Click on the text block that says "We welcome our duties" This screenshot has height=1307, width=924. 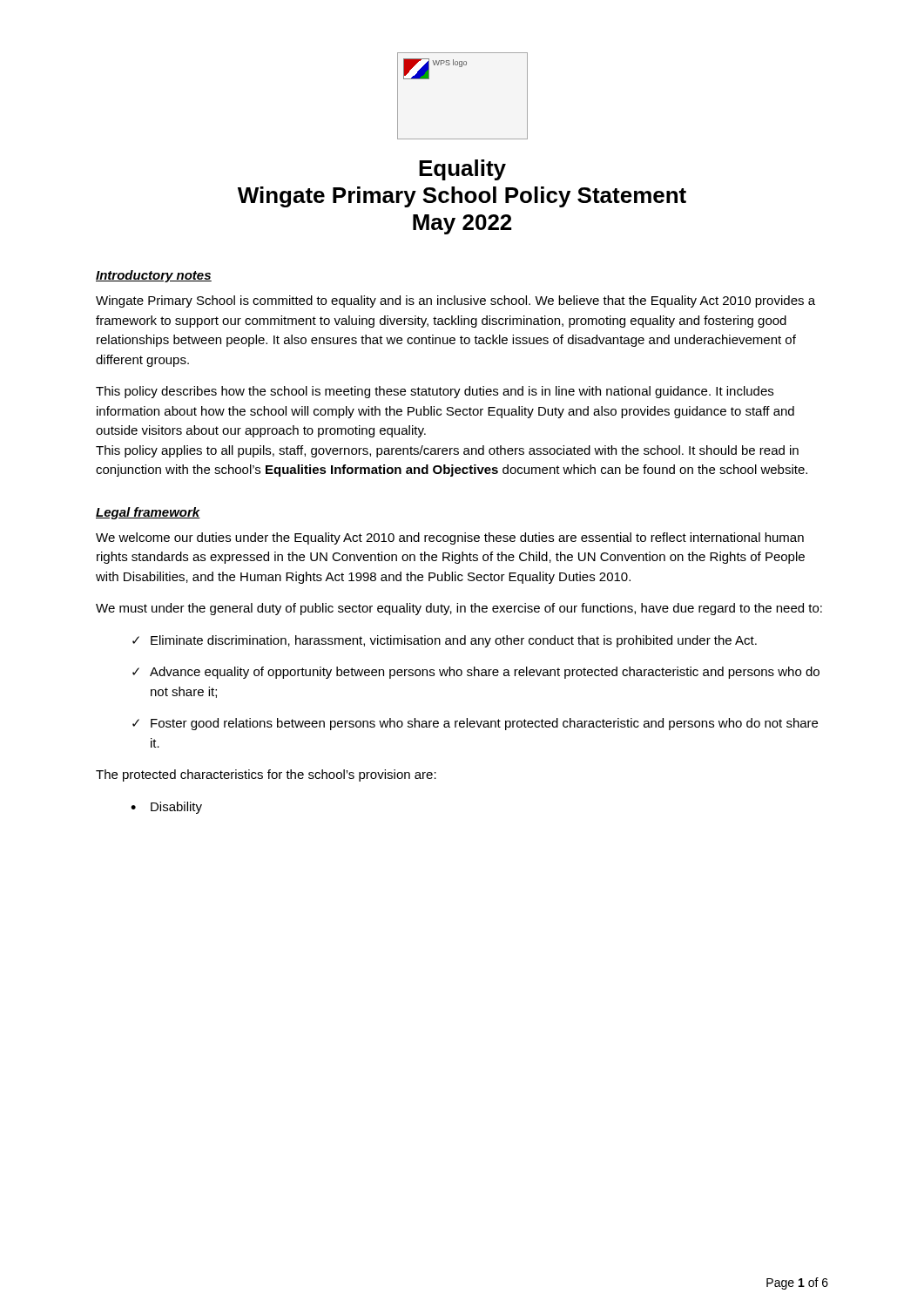pos(451,556)
